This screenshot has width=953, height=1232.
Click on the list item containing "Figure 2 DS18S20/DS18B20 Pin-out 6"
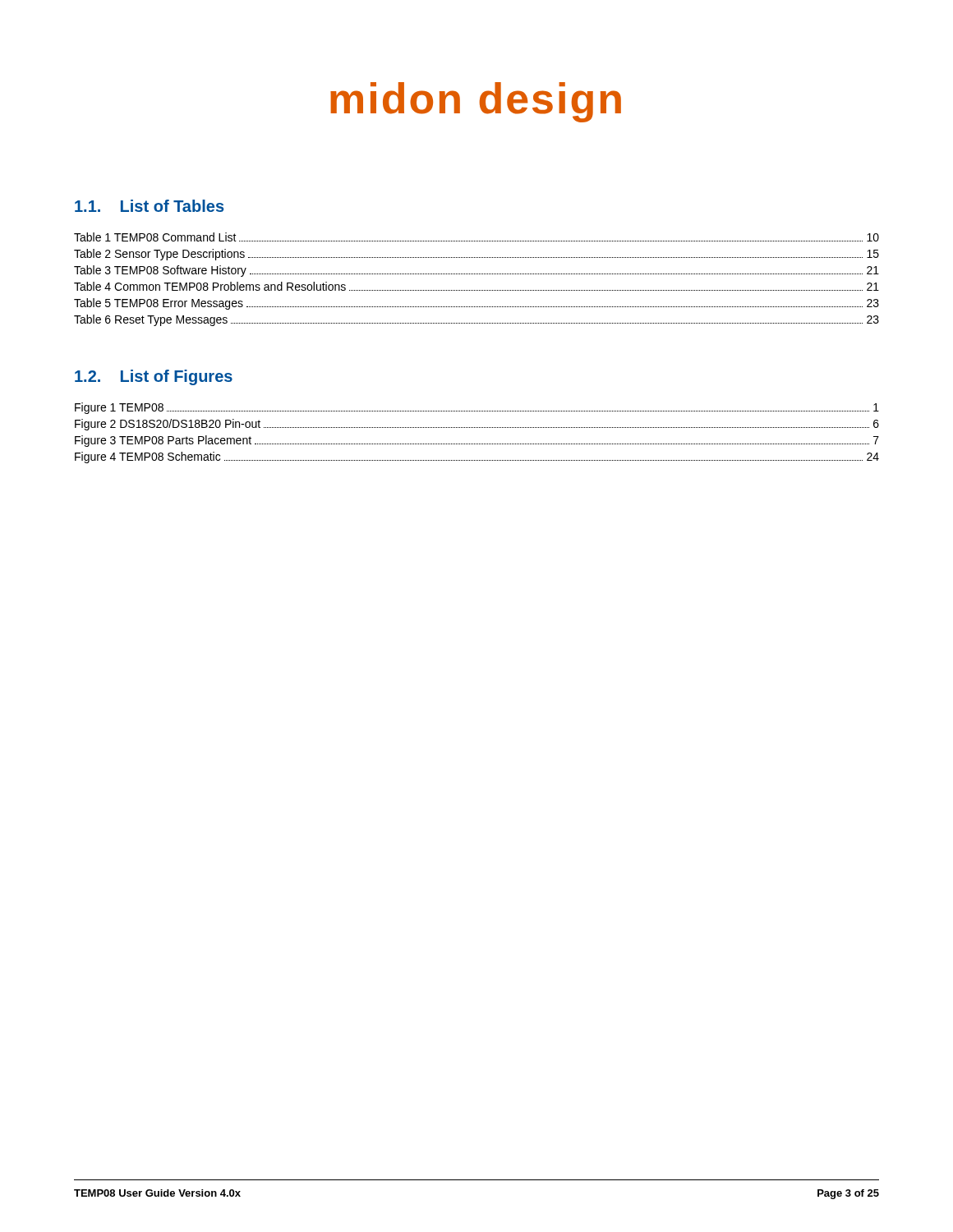(x=476, y=424)
